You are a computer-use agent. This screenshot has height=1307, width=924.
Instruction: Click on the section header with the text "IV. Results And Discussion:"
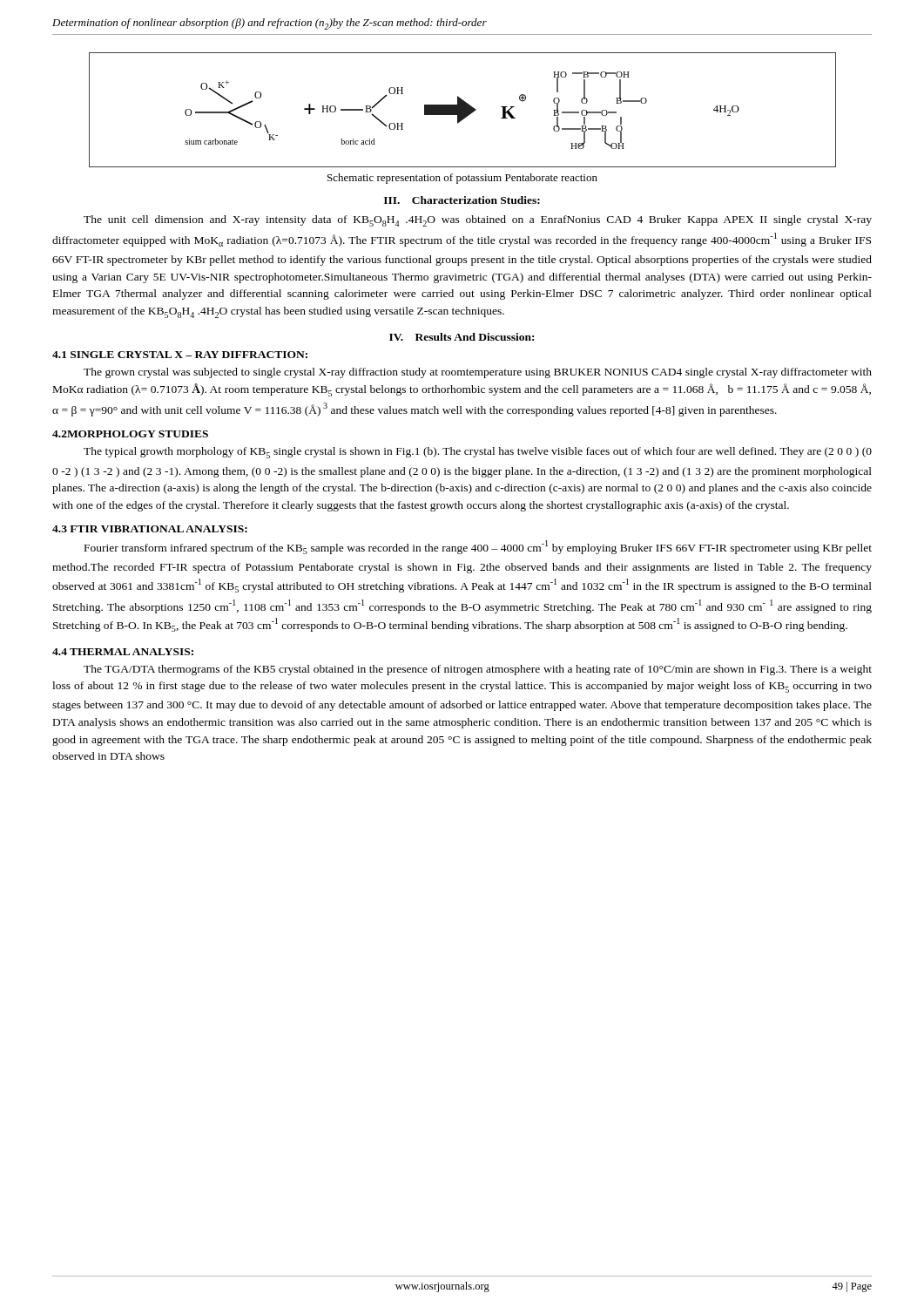(x=462, y=337)
